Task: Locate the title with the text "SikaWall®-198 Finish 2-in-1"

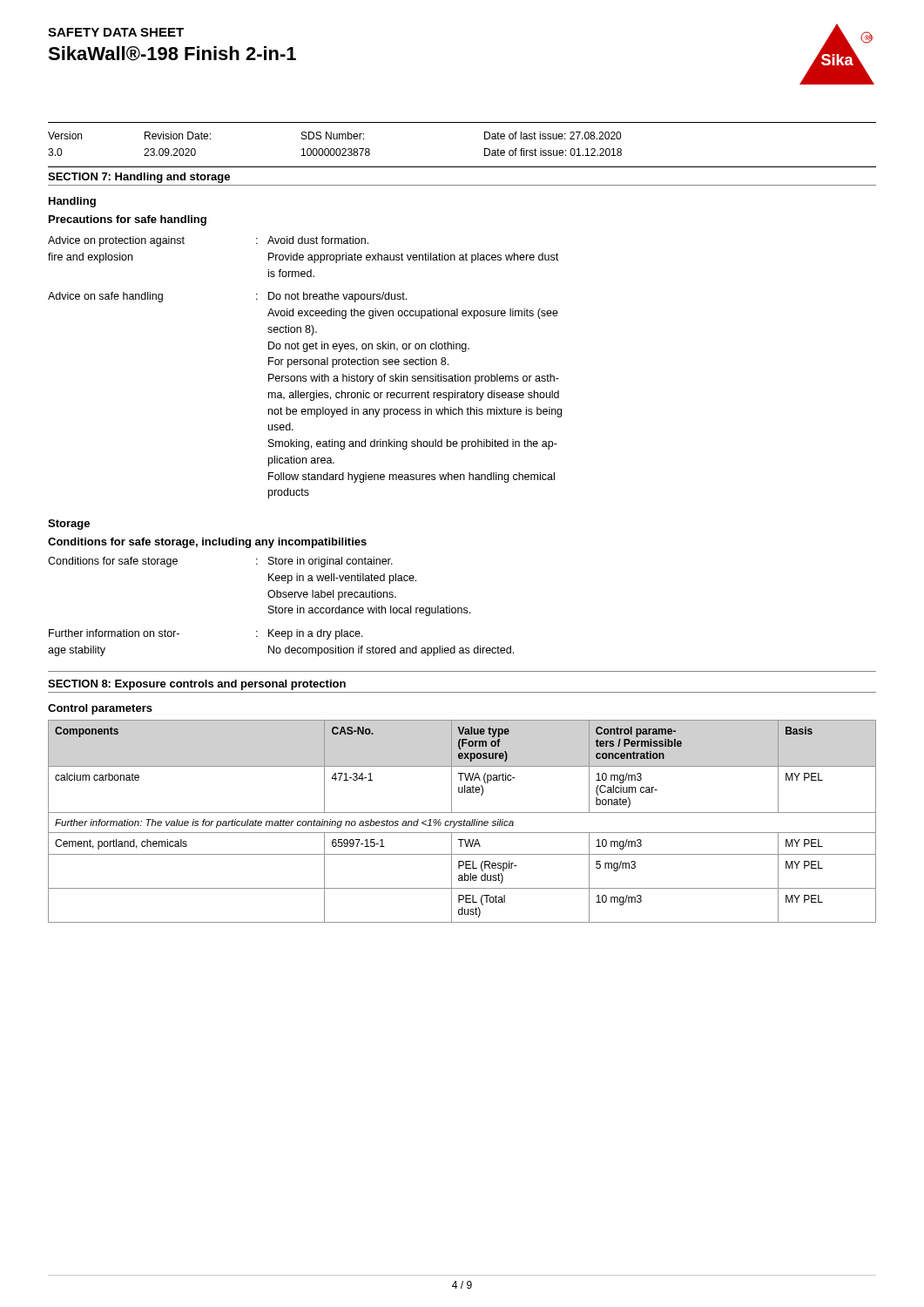Action: (x=172, y=54)
